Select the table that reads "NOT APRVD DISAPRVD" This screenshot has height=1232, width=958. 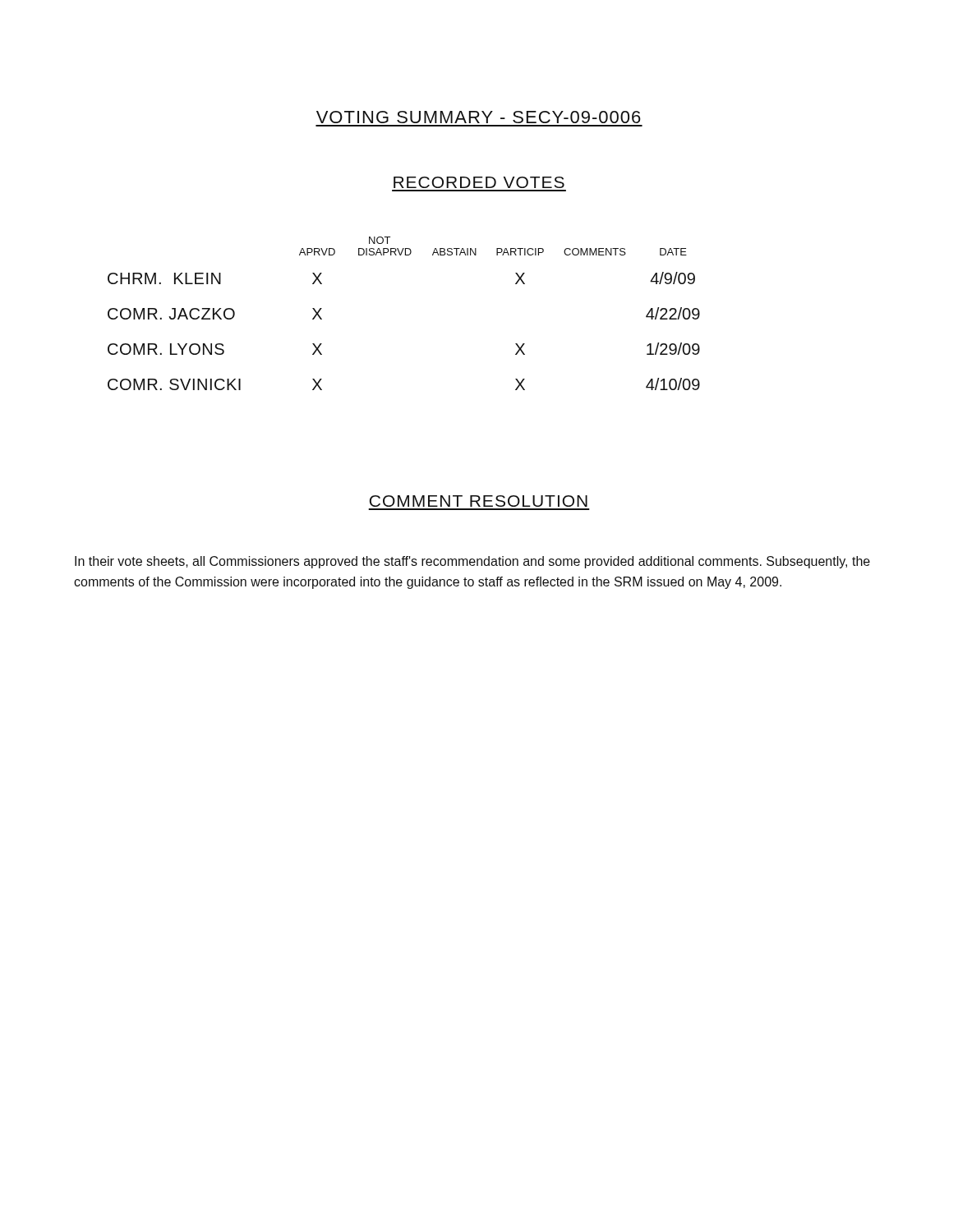coord(500,322)
